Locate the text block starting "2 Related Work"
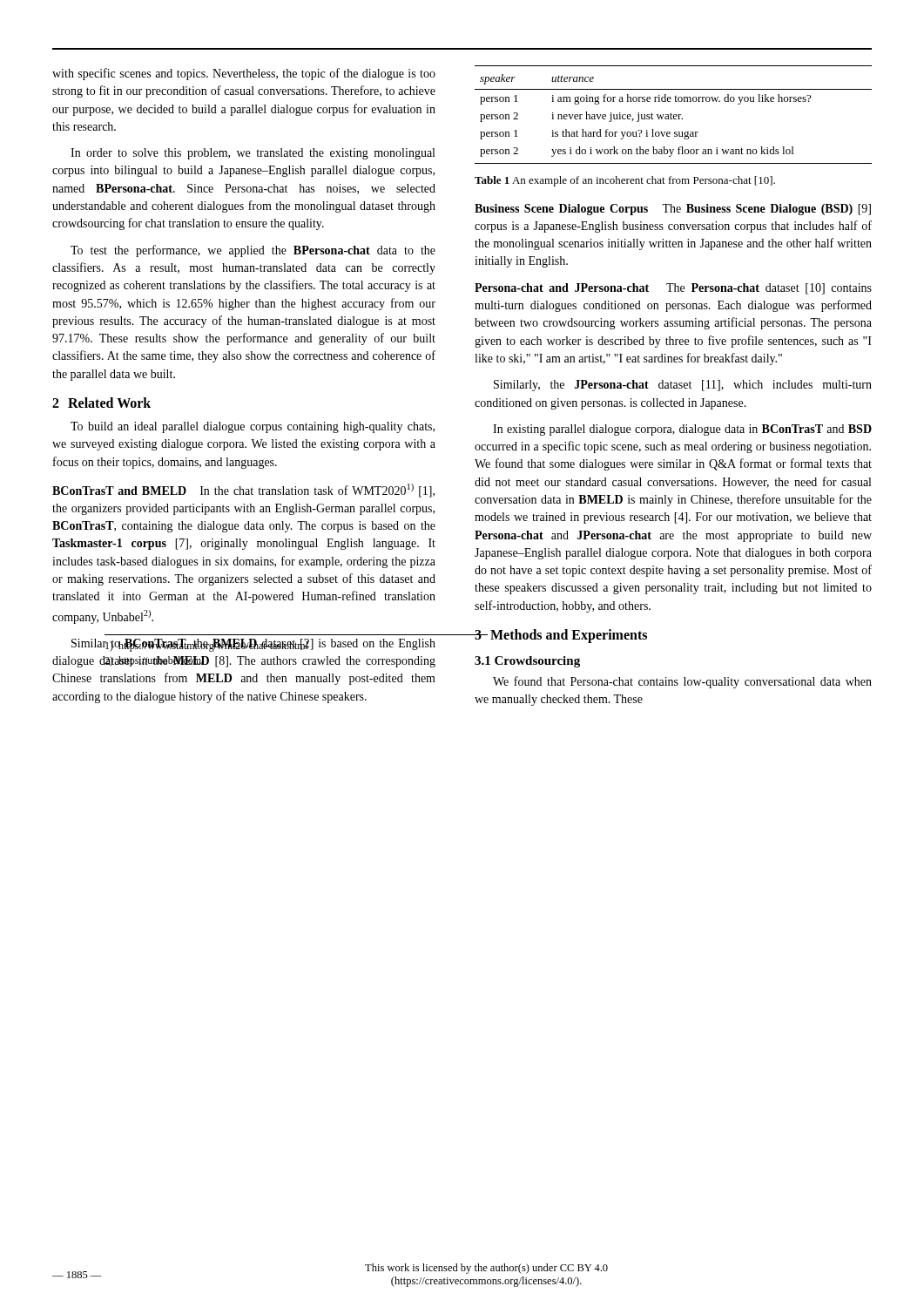Image resolution: width=924 pixels, height=1307 pixels. coord(101,403)
